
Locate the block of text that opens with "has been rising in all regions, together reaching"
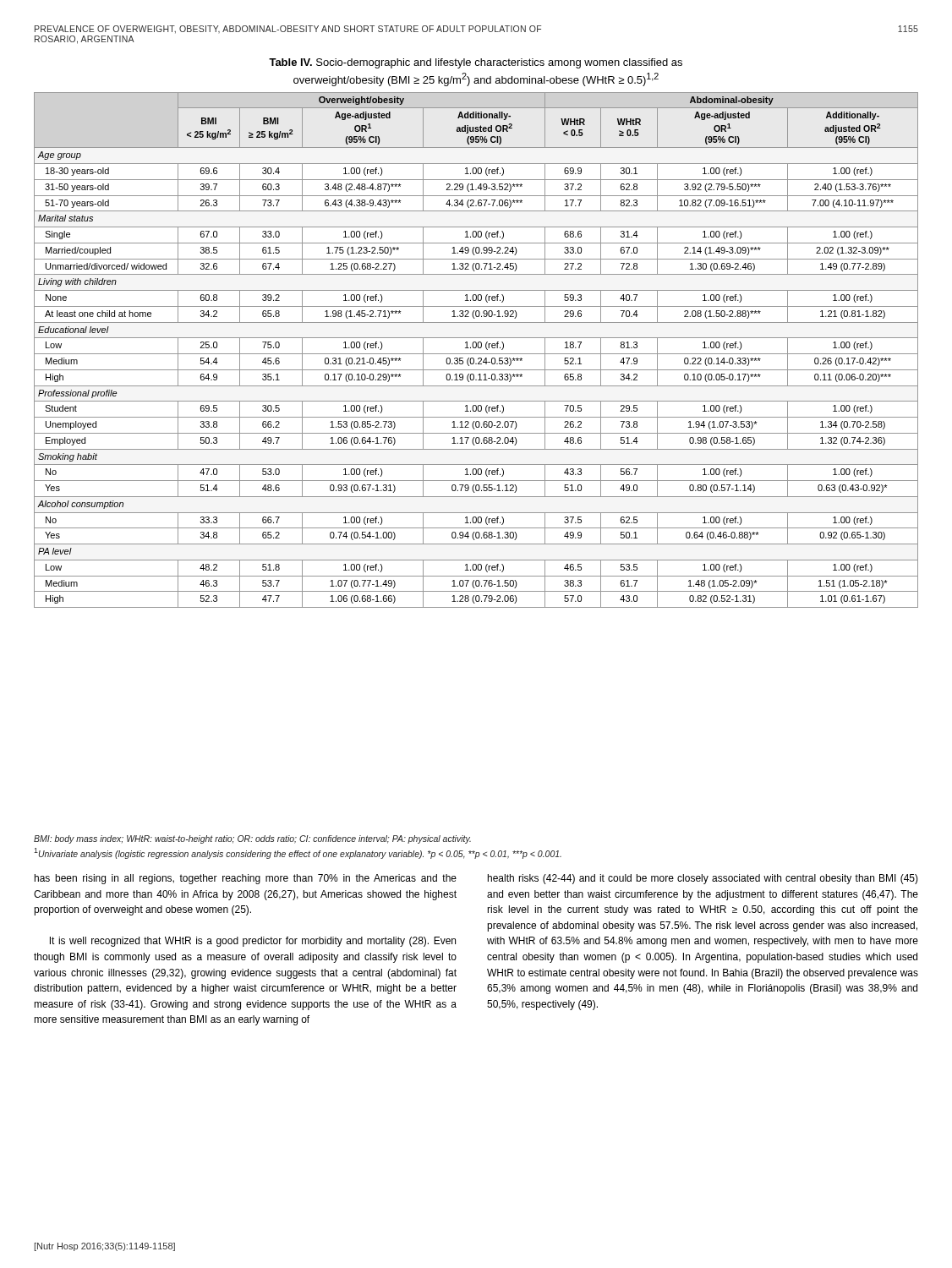pyautogui.click(x=245, y=949)
